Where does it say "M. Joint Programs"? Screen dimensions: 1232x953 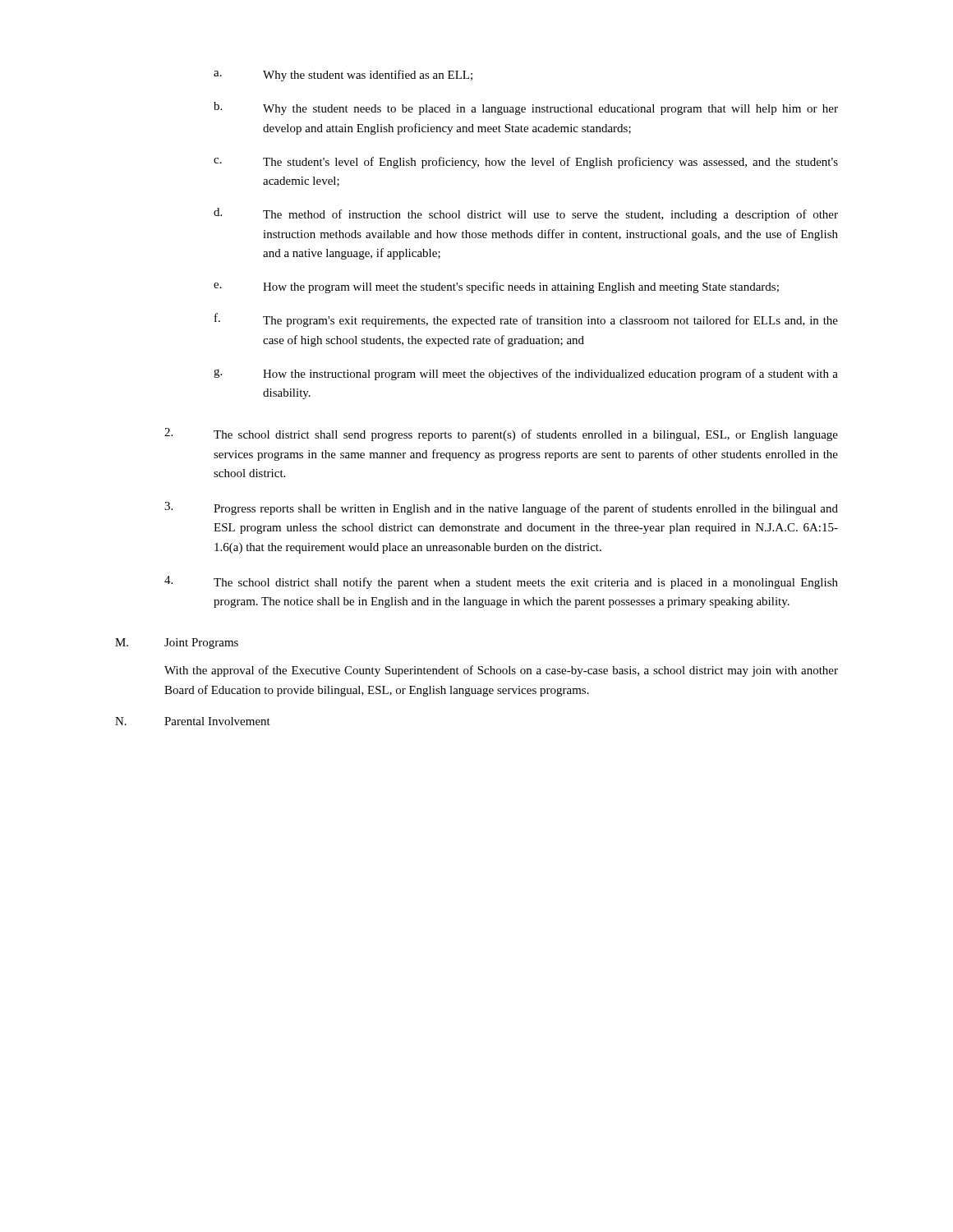177,644
